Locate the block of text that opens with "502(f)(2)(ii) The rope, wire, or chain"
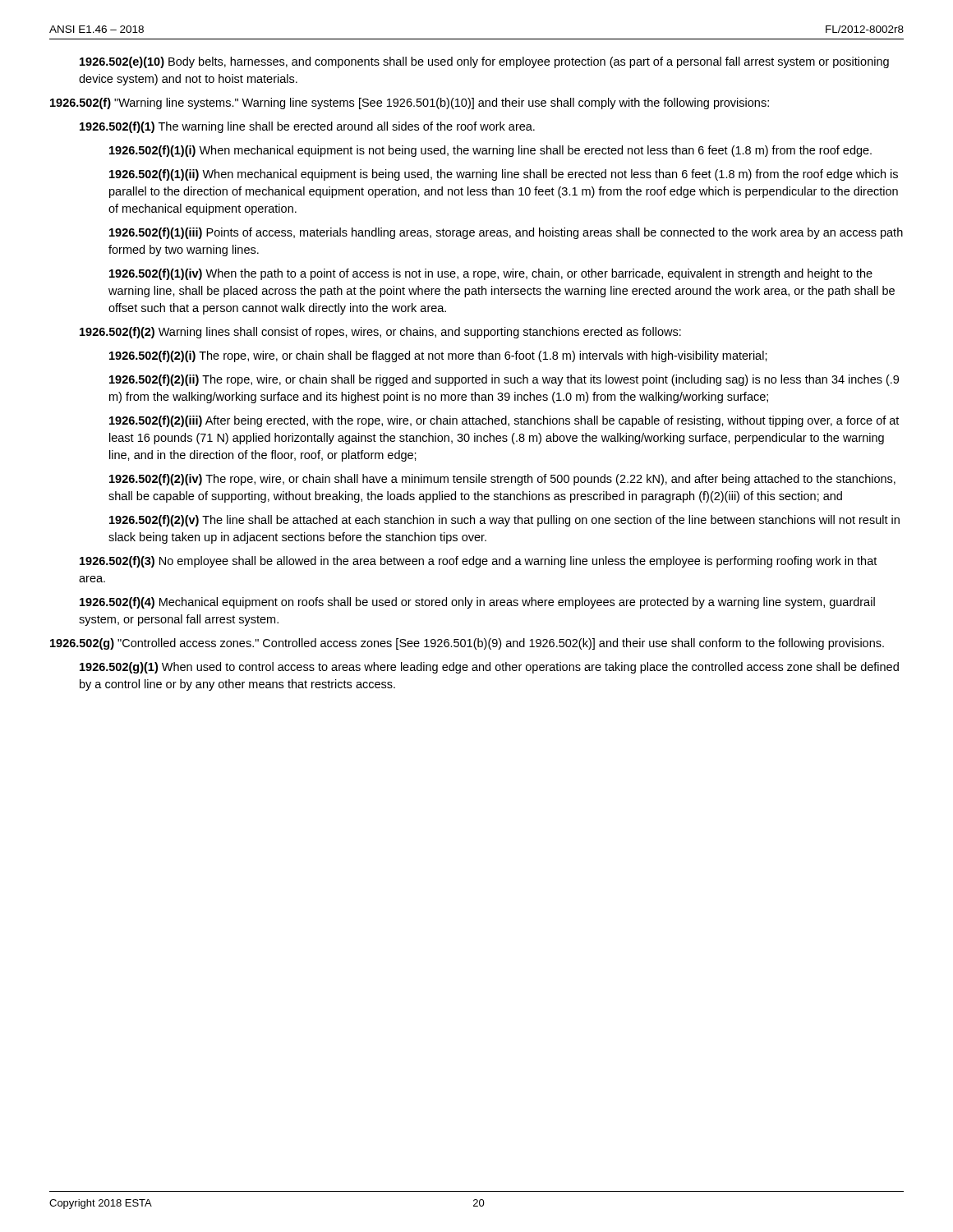This screenshot has width=953, height=1232. [x=504, y=388]
